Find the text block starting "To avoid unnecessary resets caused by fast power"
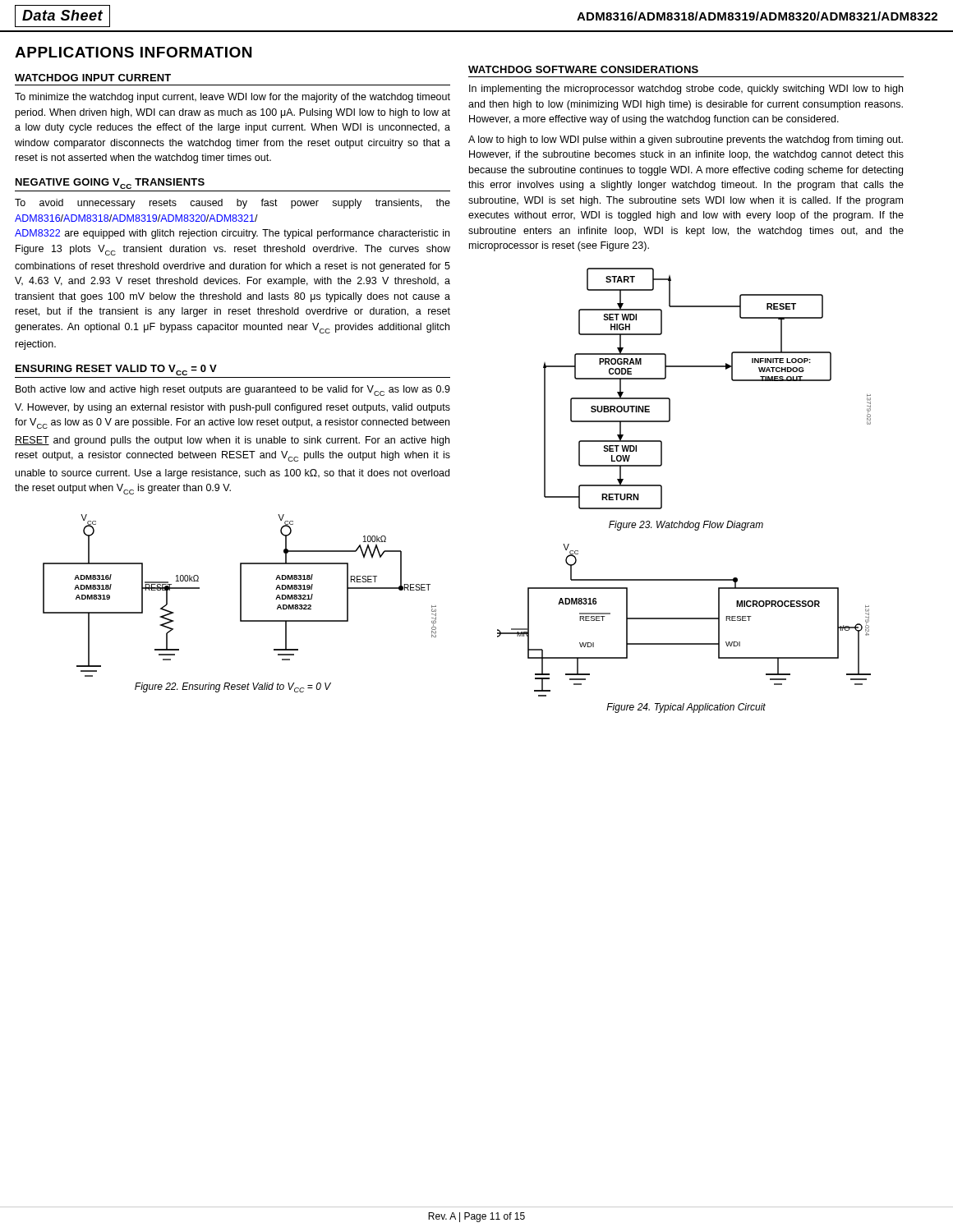This screenshot has width=953, height=1232. (232, 274)
